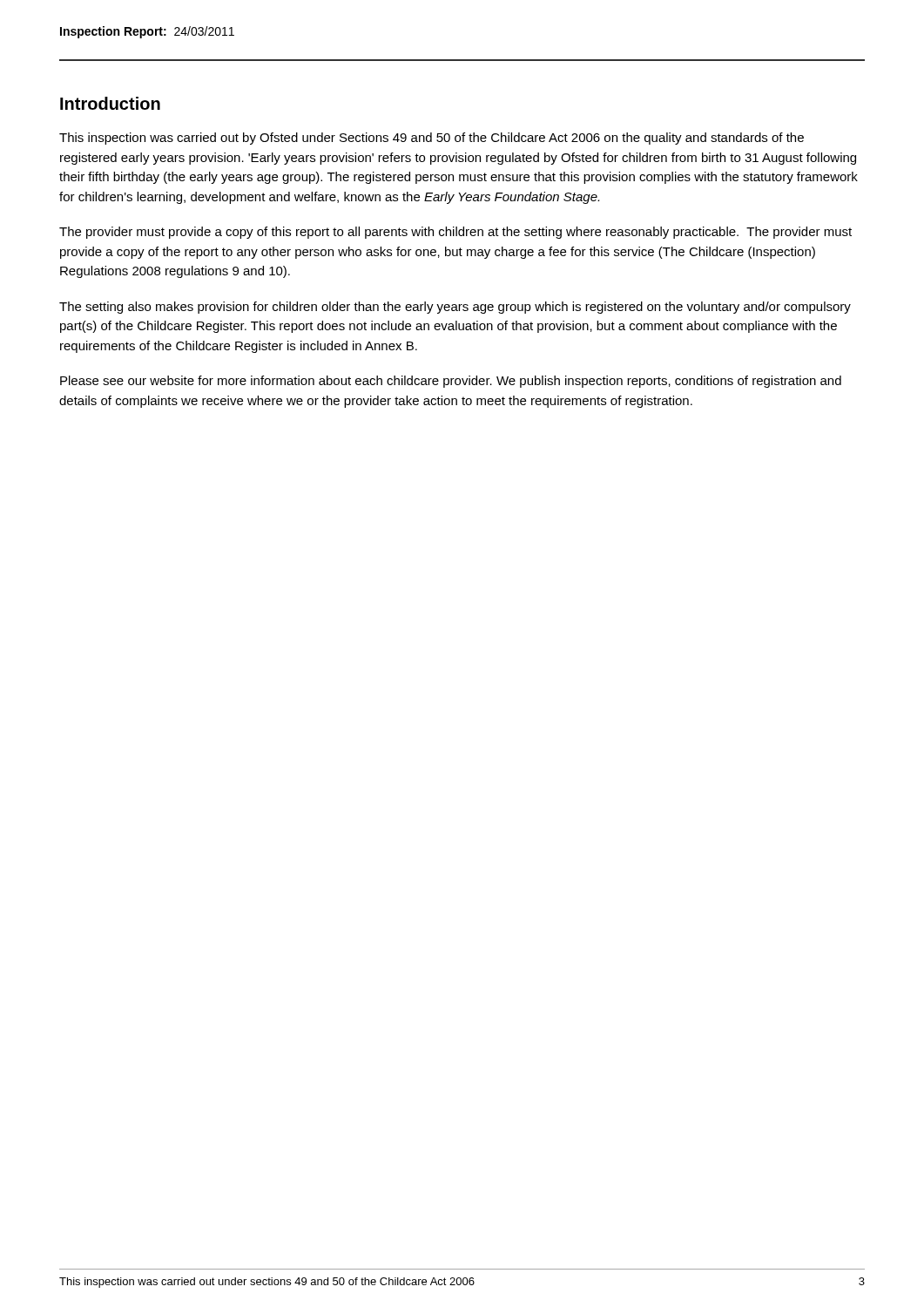The image size is (924, 1307).
Task: Select the section header
Action: tap(110, 104)
